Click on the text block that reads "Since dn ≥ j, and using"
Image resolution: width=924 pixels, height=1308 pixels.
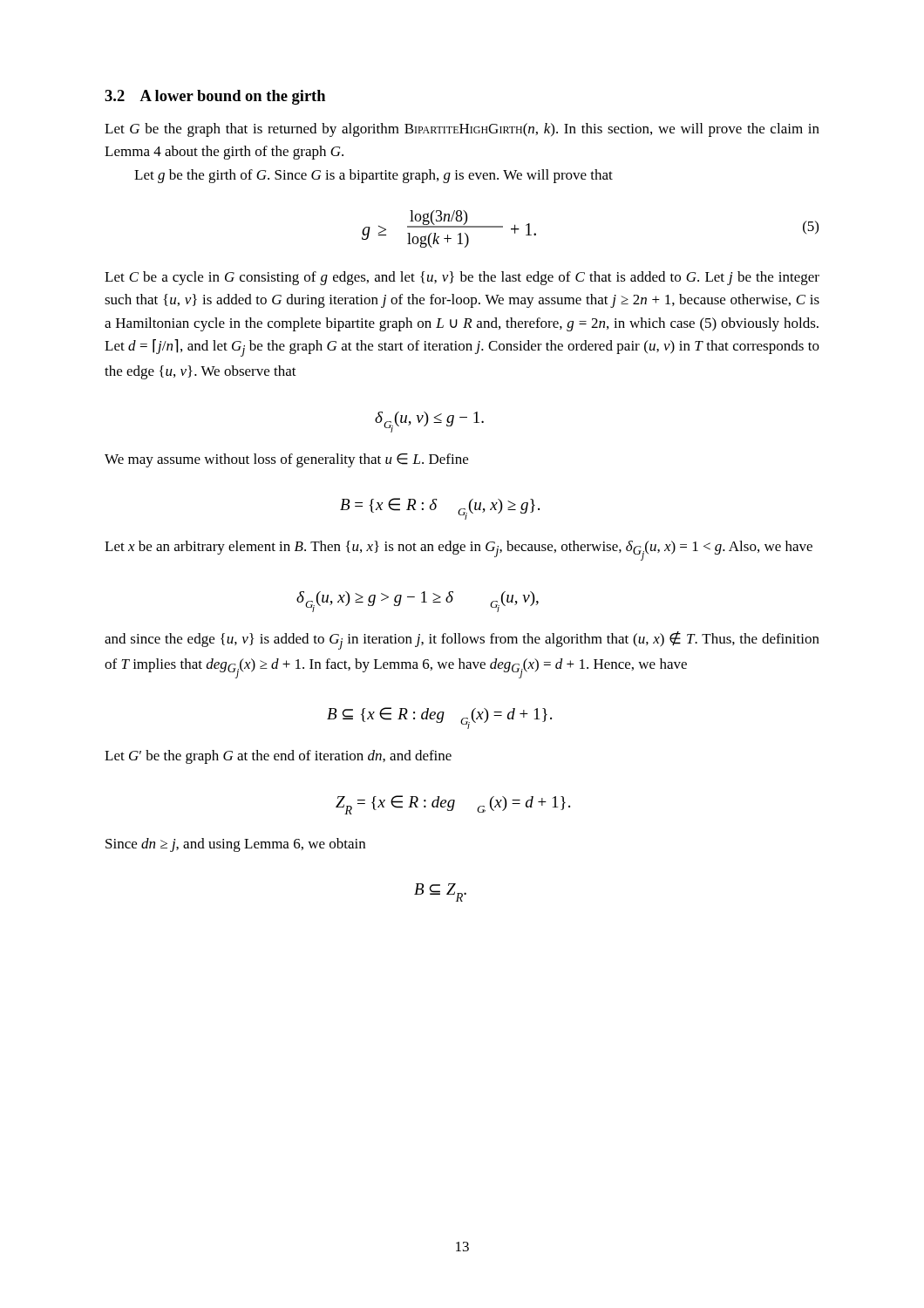(235, 845)
